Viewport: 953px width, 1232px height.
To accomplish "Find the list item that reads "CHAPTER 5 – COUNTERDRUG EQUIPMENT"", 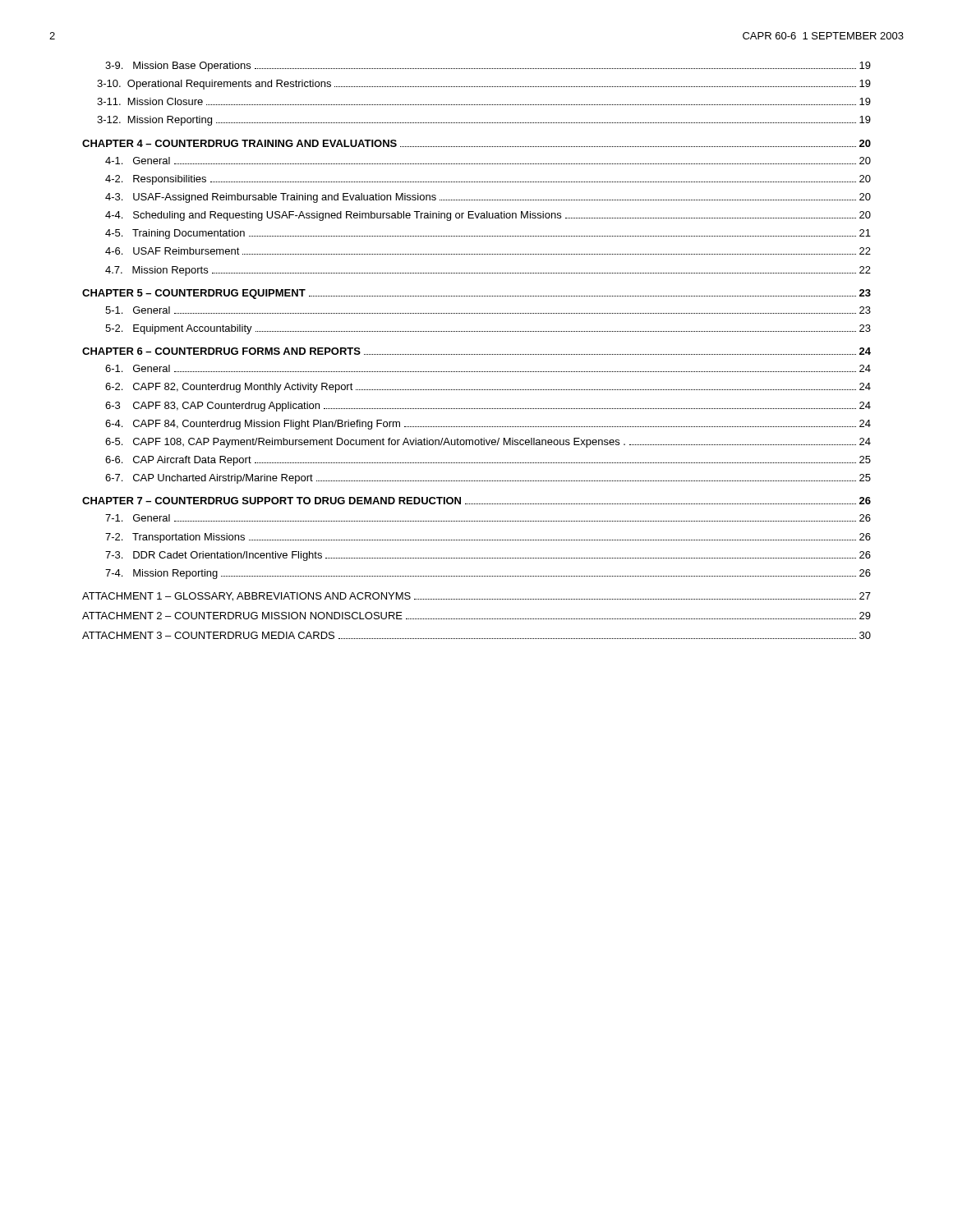I will 476,293.
